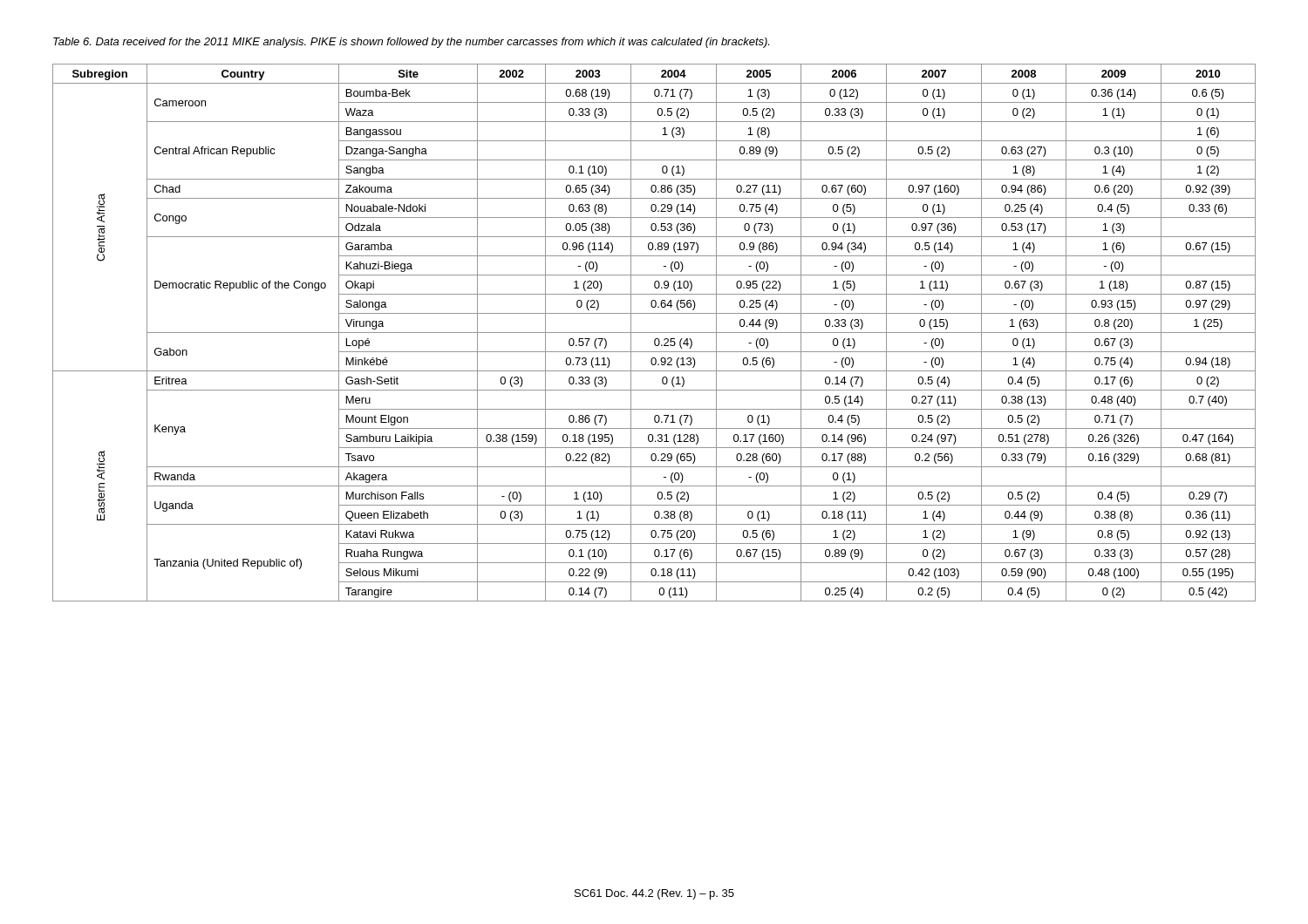This screenshot has width=1308, height=924.
Task: Click a table
Action: coord(654,333)
